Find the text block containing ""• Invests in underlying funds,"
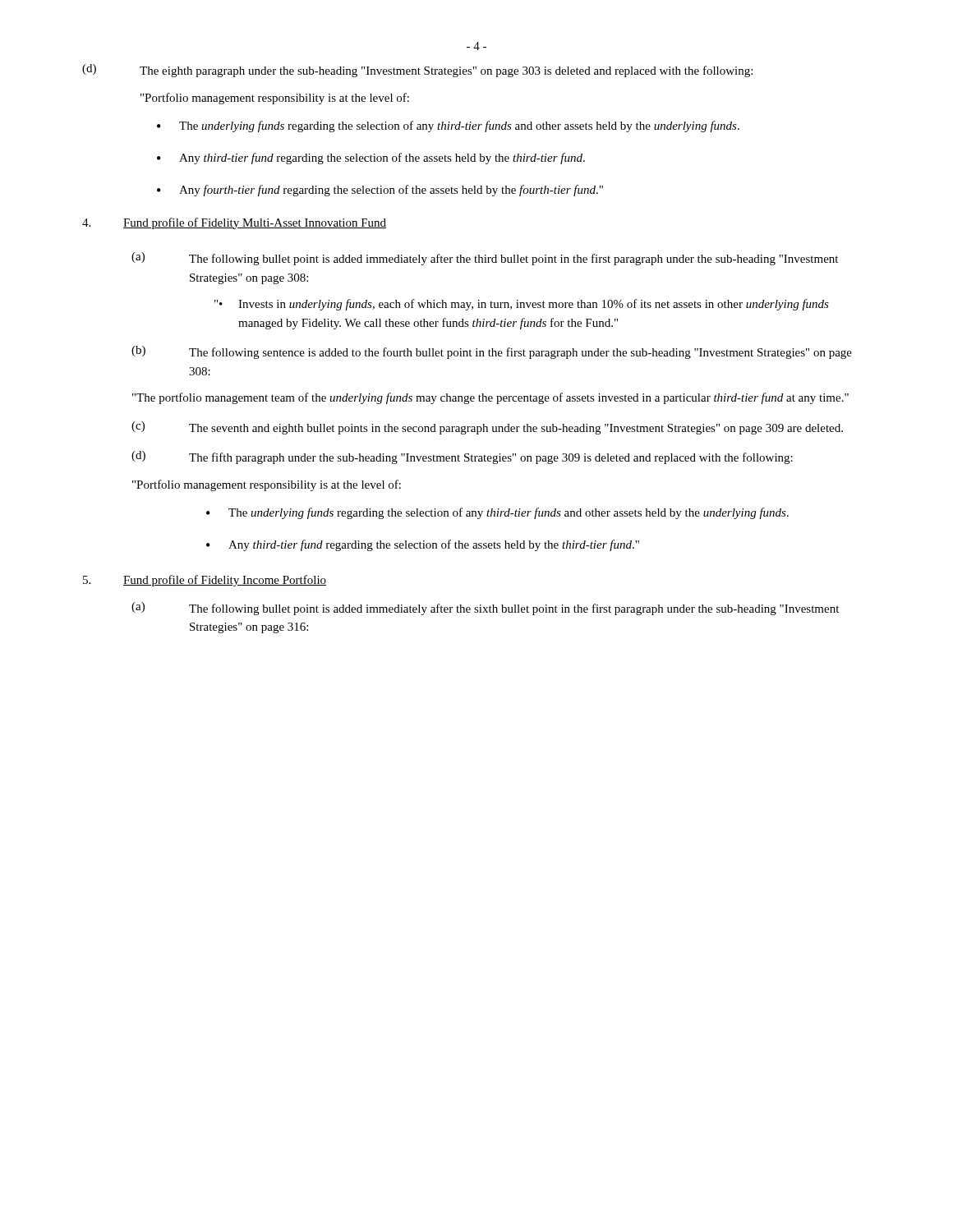This screenshot has width=953, height=1232. click(542, 313)
